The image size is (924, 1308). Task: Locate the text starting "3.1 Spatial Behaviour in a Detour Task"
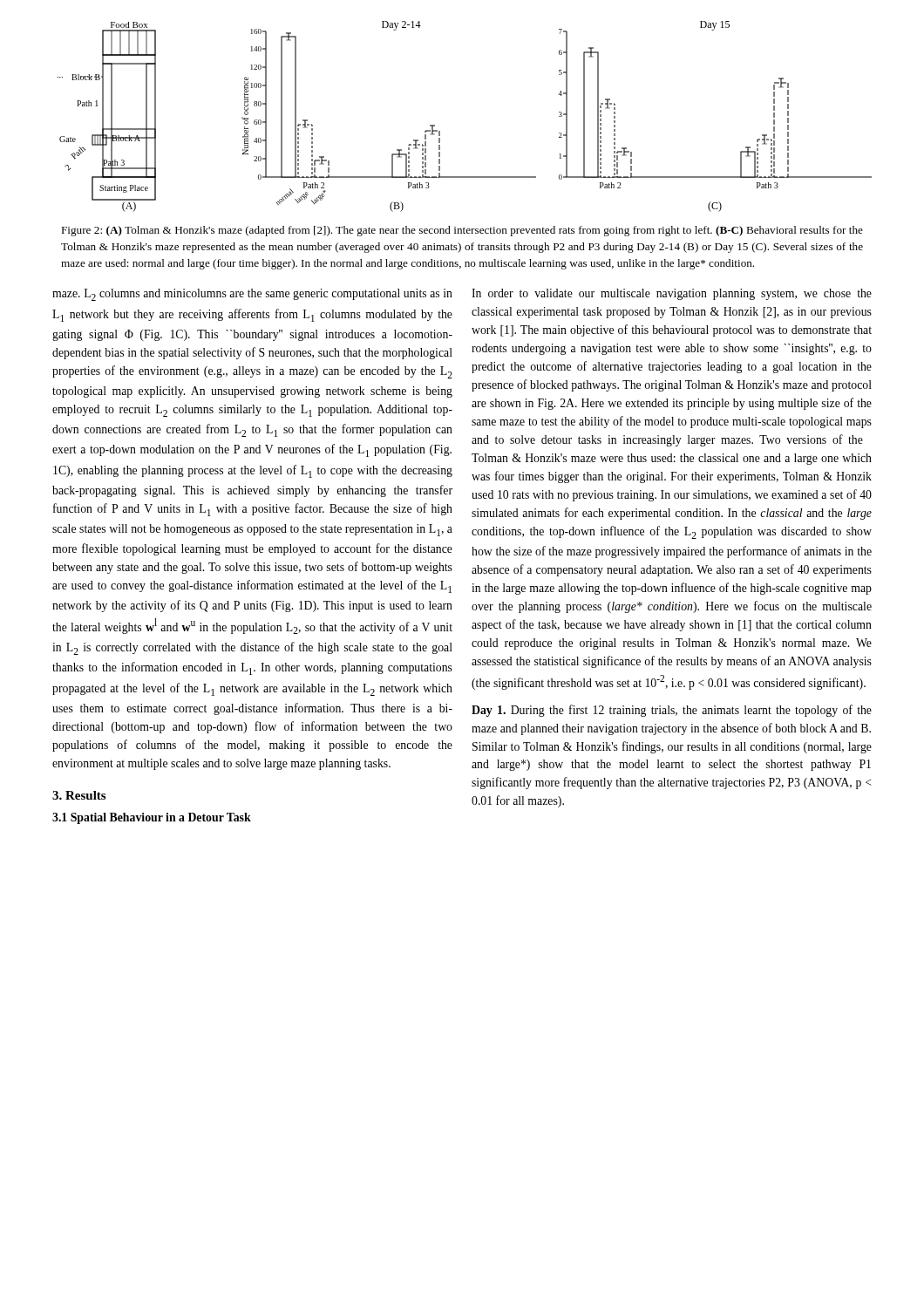coord(151,817)
